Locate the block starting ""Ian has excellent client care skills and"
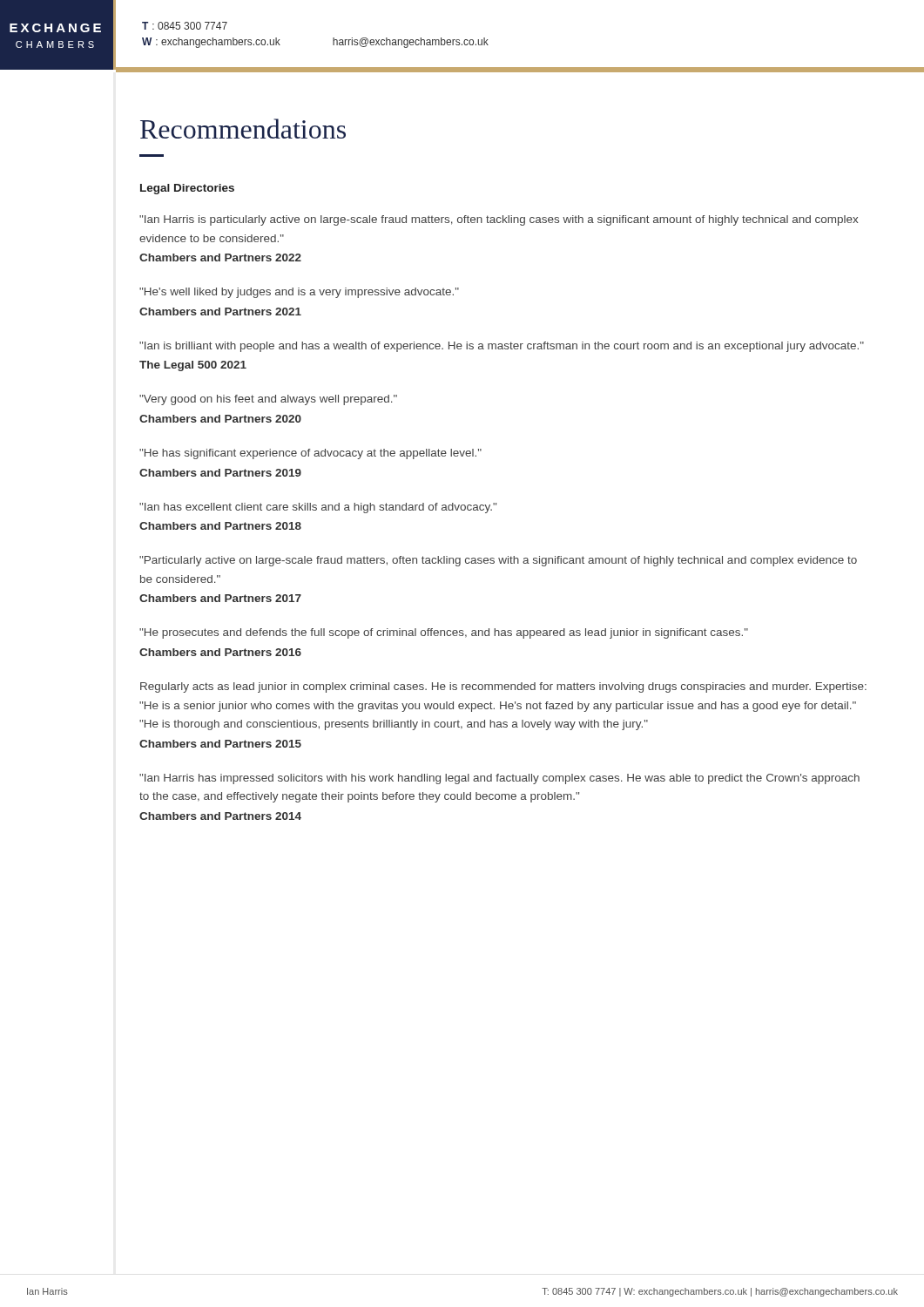The height and width of the screenshot is (1307, 924). point(318,508)
